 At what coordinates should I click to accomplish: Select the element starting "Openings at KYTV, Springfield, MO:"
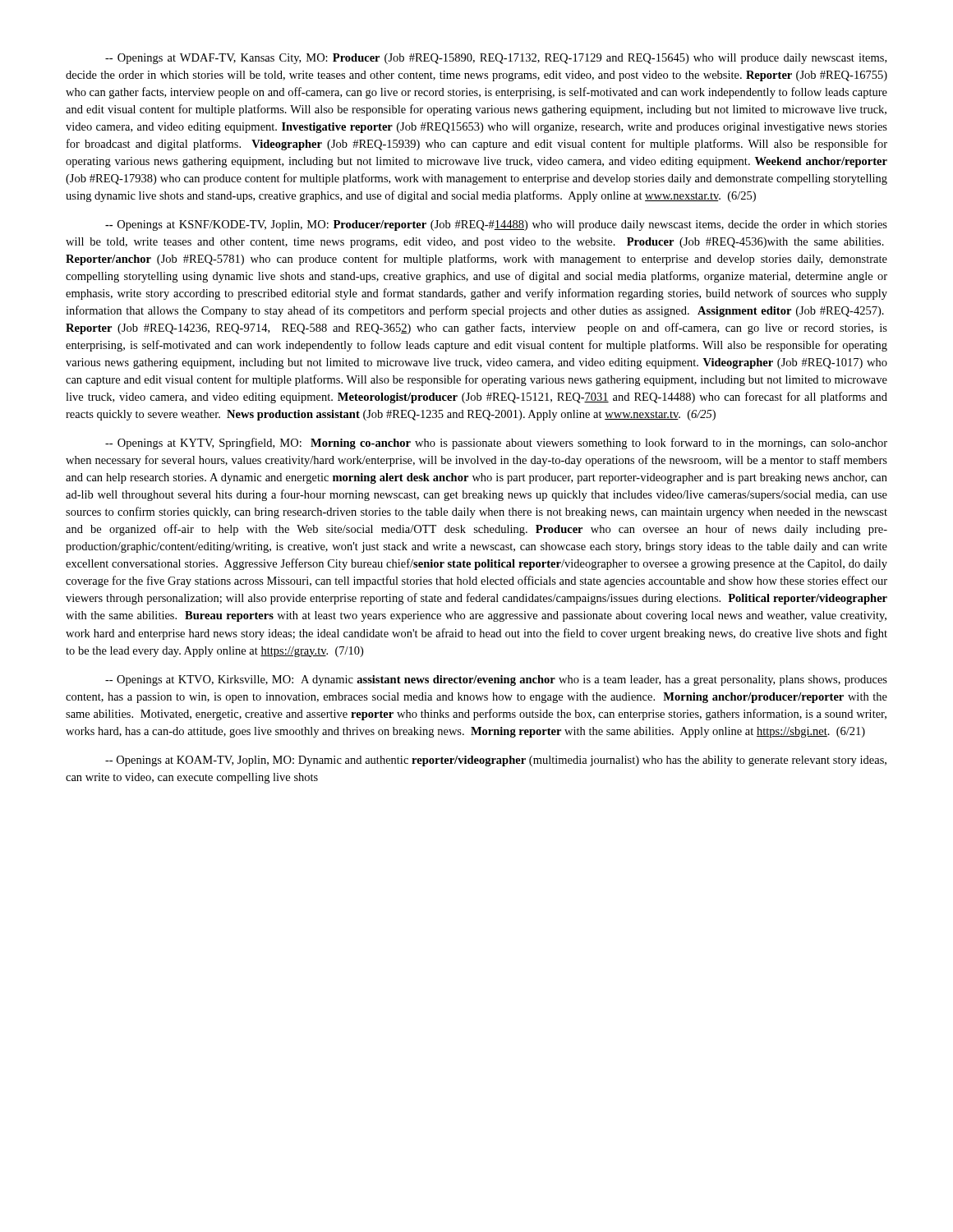pyautogui.click(x=476, y=547)
